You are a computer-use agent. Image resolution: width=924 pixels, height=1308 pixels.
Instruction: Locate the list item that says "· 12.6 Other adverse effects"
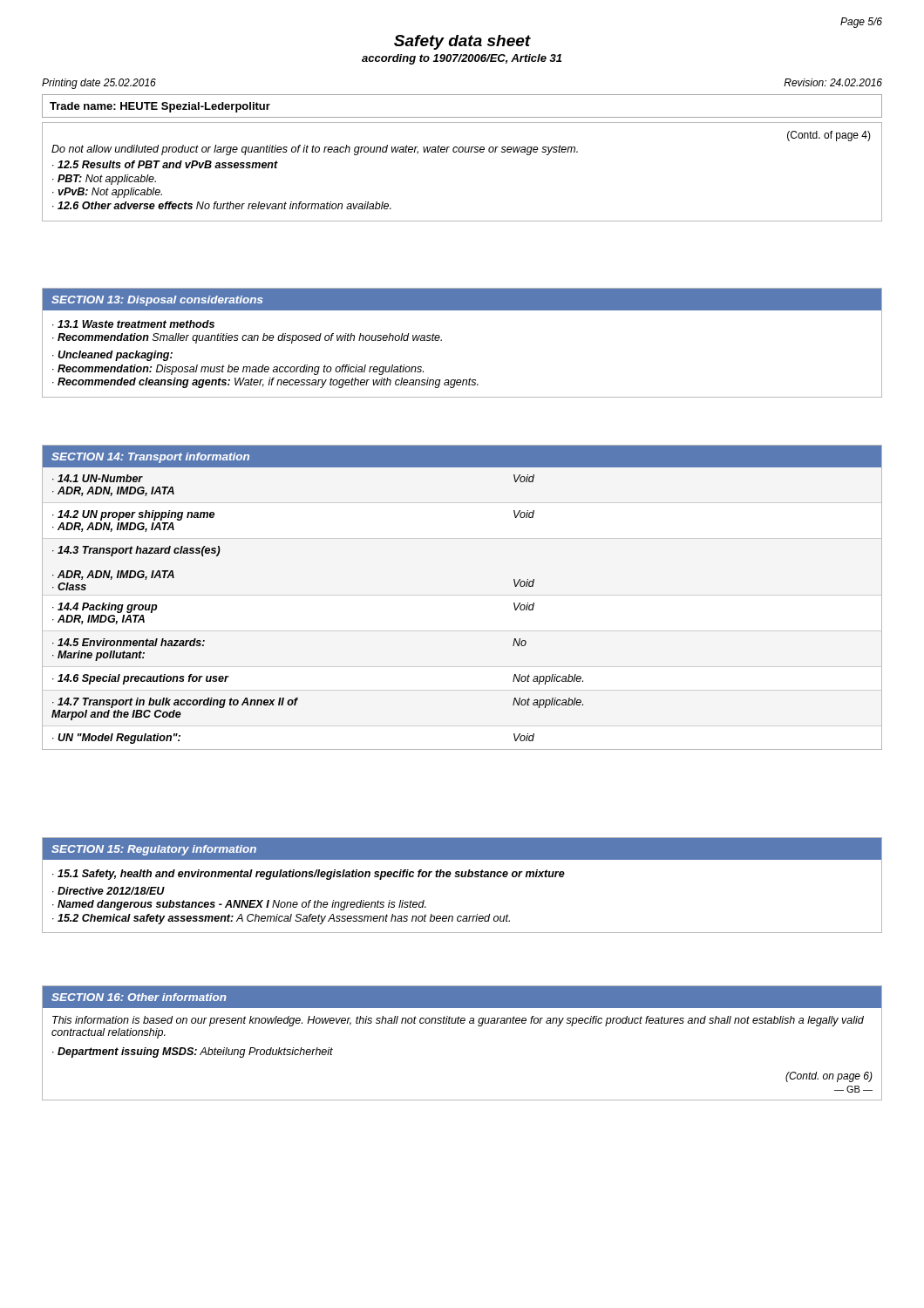(x=222, y=206)
